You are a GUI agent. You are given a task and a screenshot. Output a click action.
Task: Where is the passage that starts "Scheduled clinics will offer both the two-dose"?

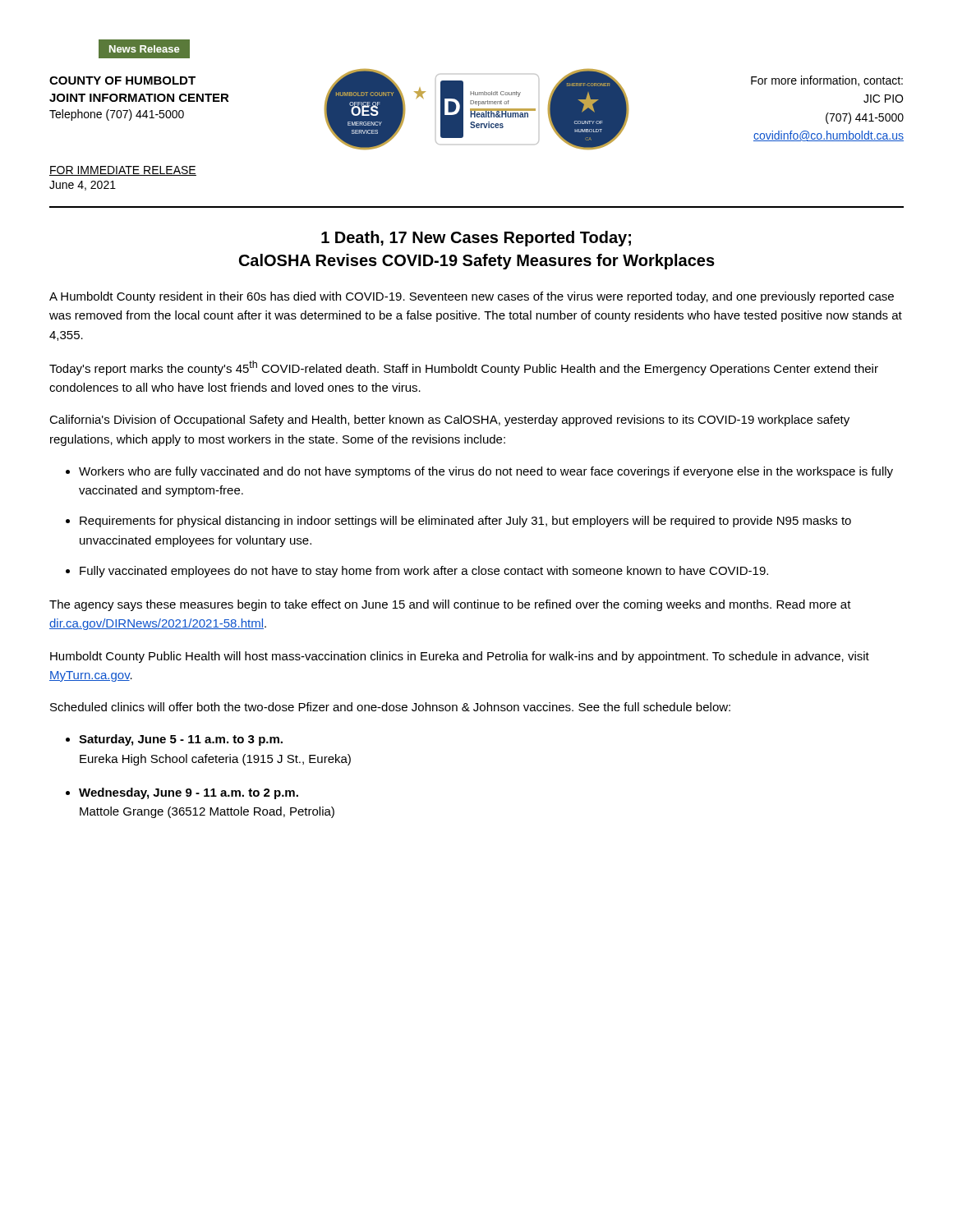pos(390,707)
